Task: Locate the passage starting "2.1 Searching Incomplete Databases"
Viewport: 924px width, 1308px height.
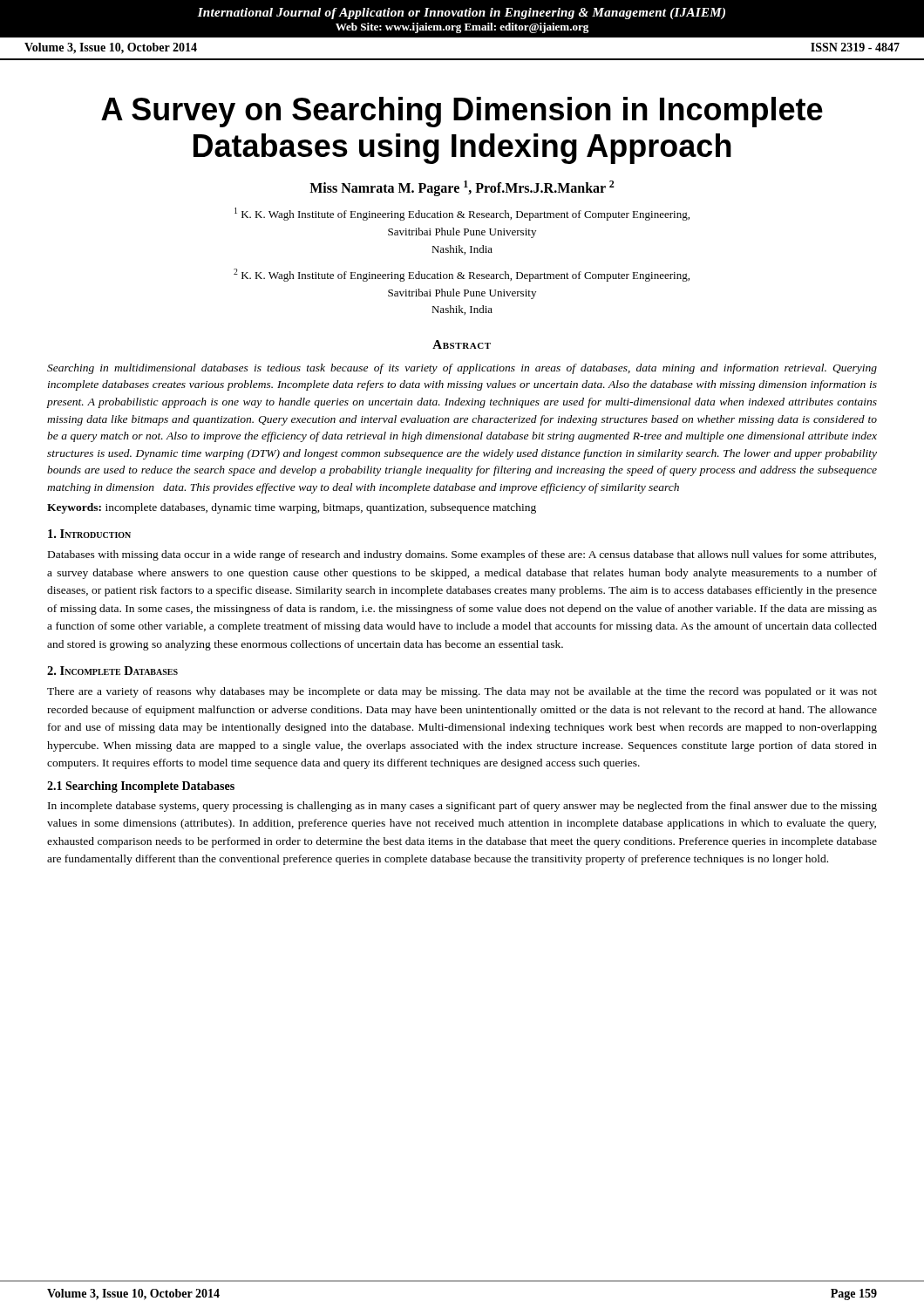Action: (x=141, y=787)
